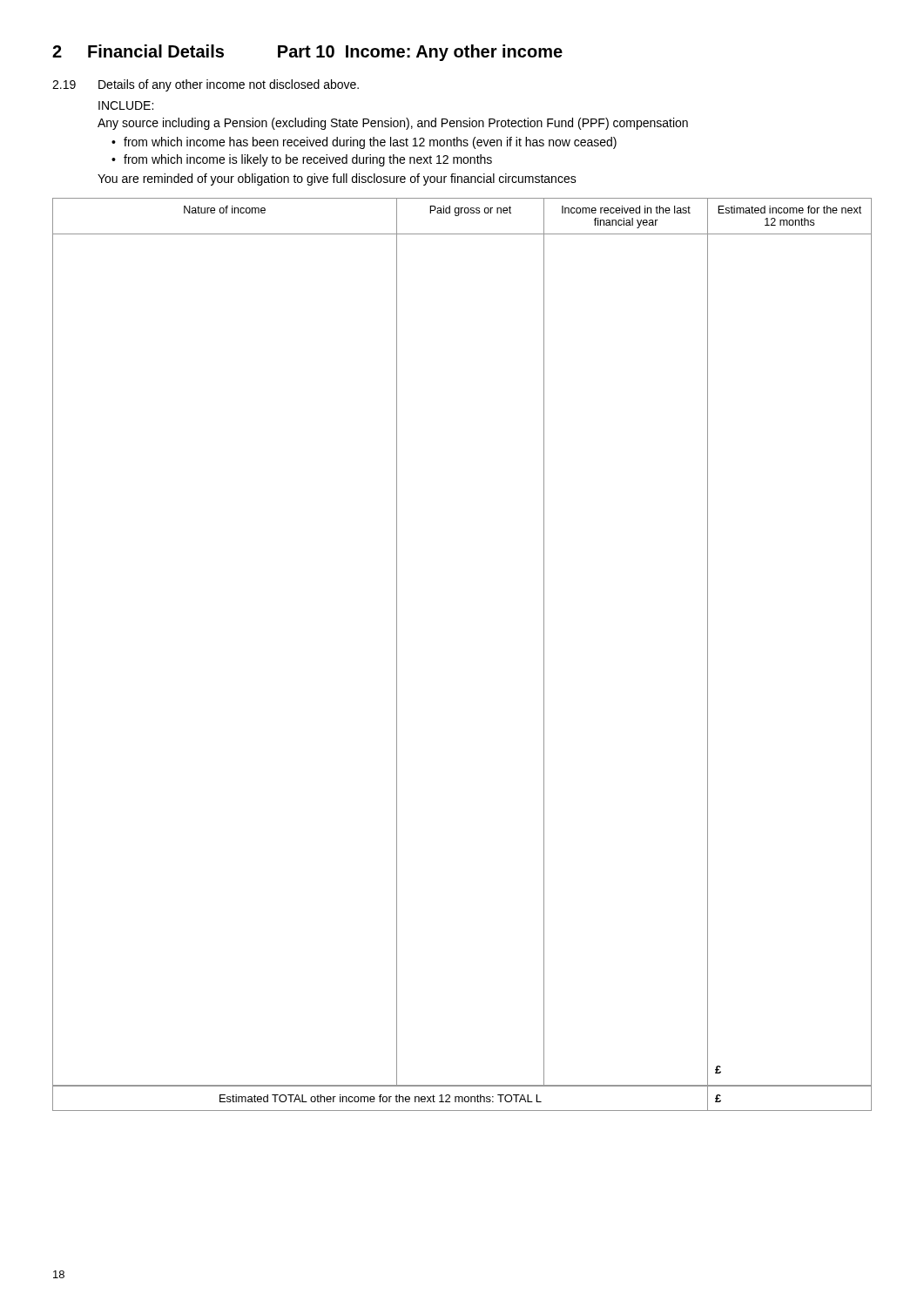Find the text block starting "19 Details of any other income not"
The width and height of the screenshot is (924, 1307).
tap(206, 84)
